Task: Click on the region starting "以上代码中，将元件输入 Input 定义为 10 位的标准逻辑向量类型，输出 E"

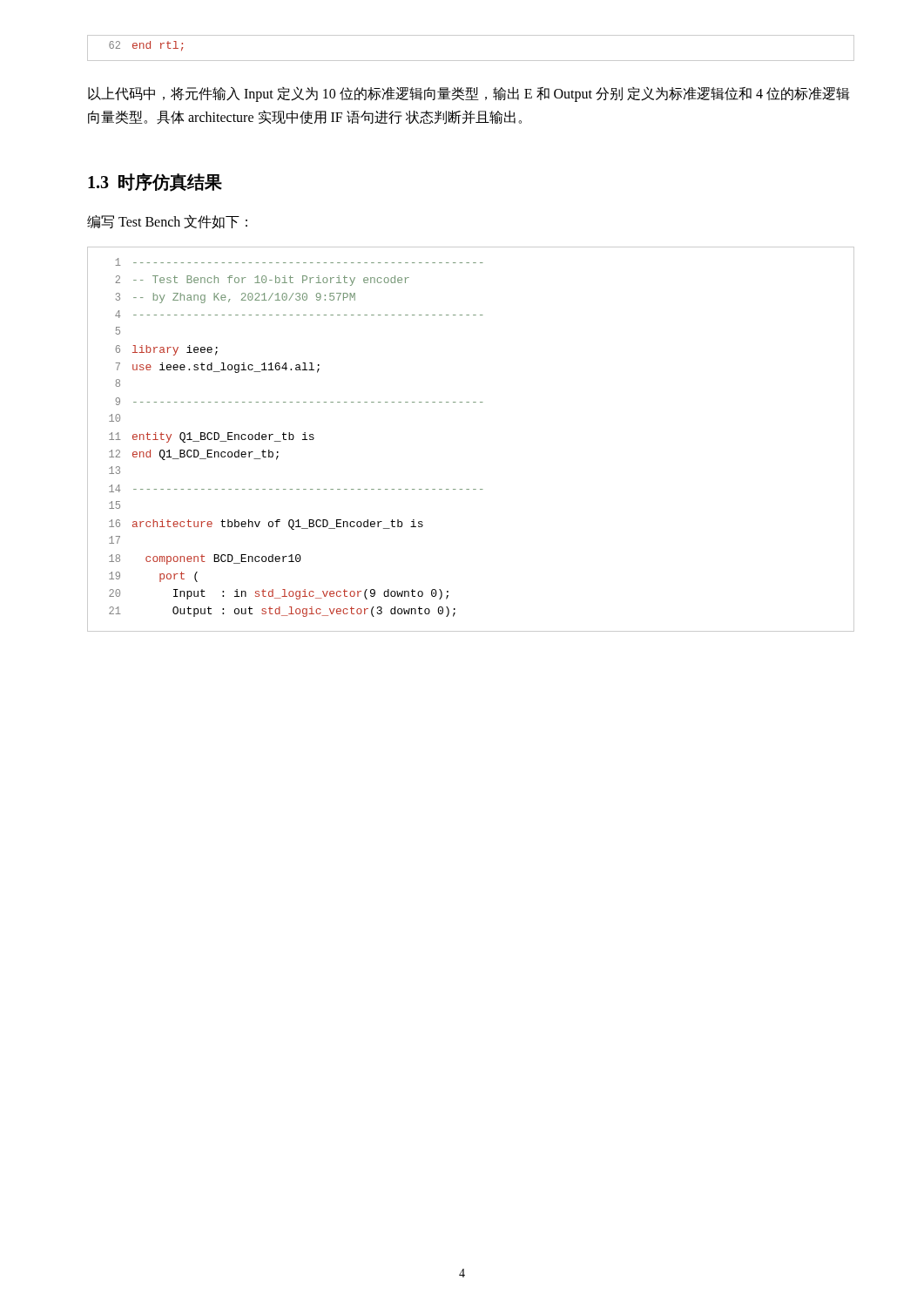Action: pos(469,106)
